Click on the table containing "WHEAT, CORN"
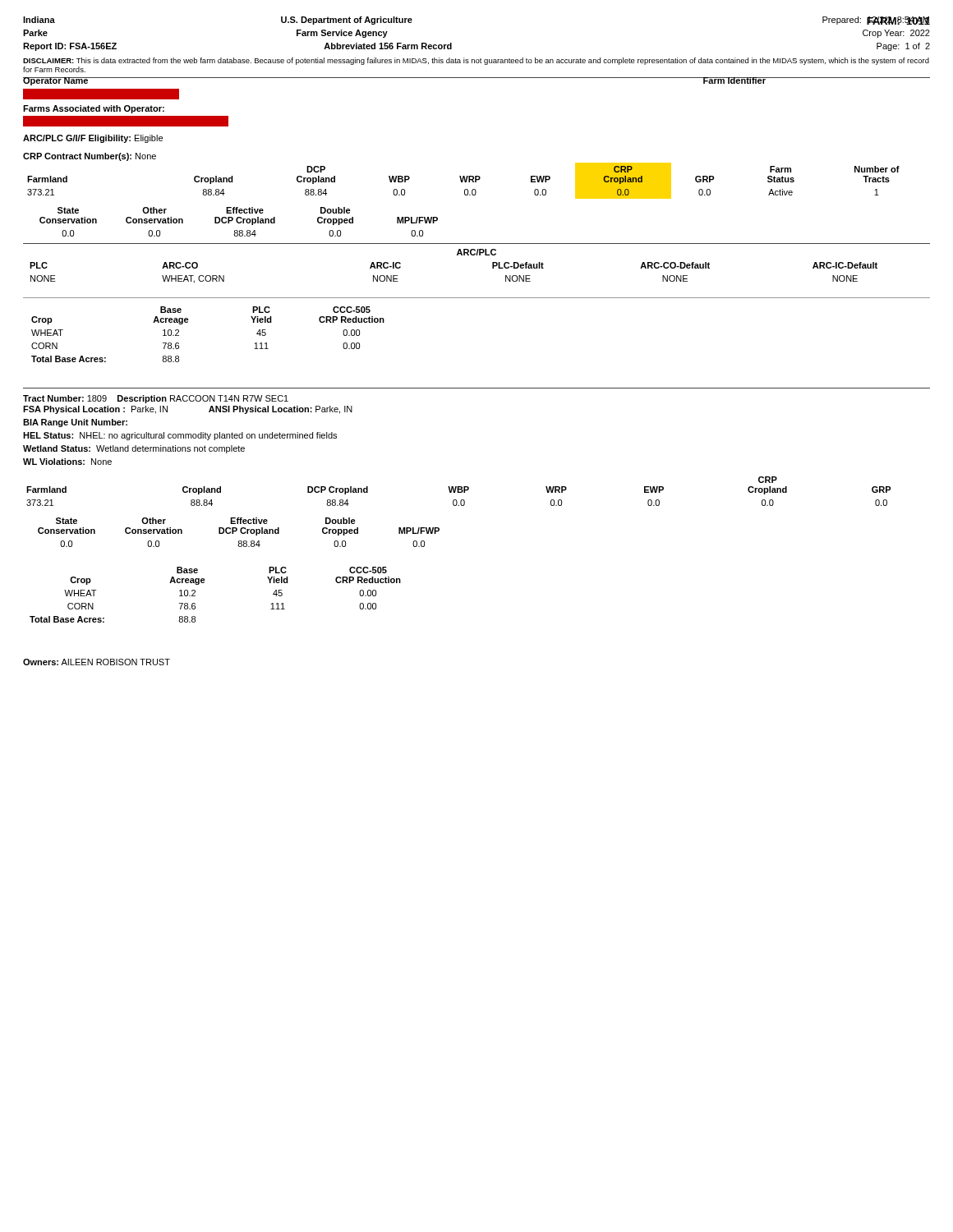The height and width of the screenshot is (1232, 953). tap(476, 264)
